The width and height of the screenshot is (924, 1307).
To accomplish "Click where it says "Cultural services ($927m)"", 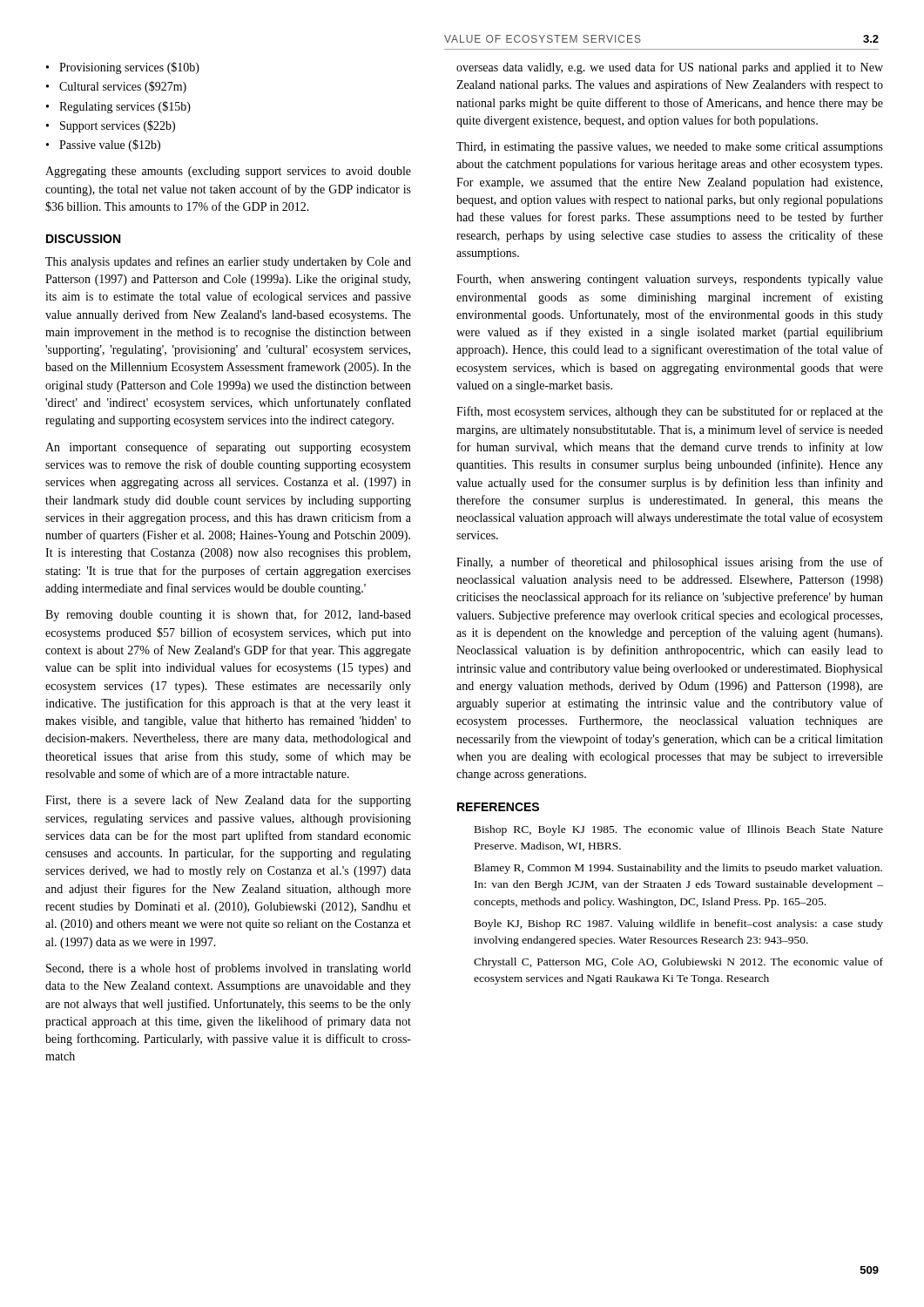I will pos(116,87).
